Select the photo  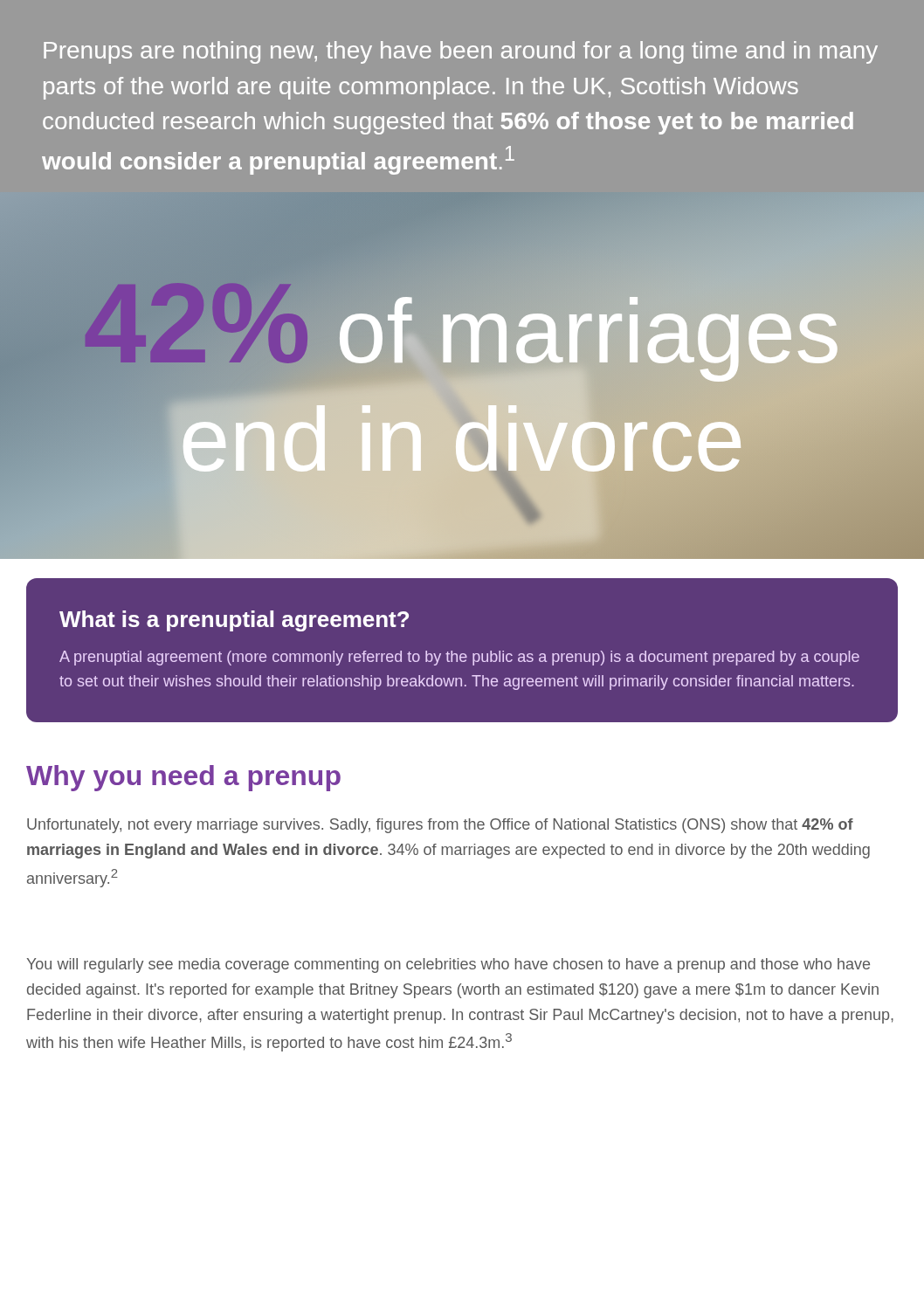click(462, 376)
